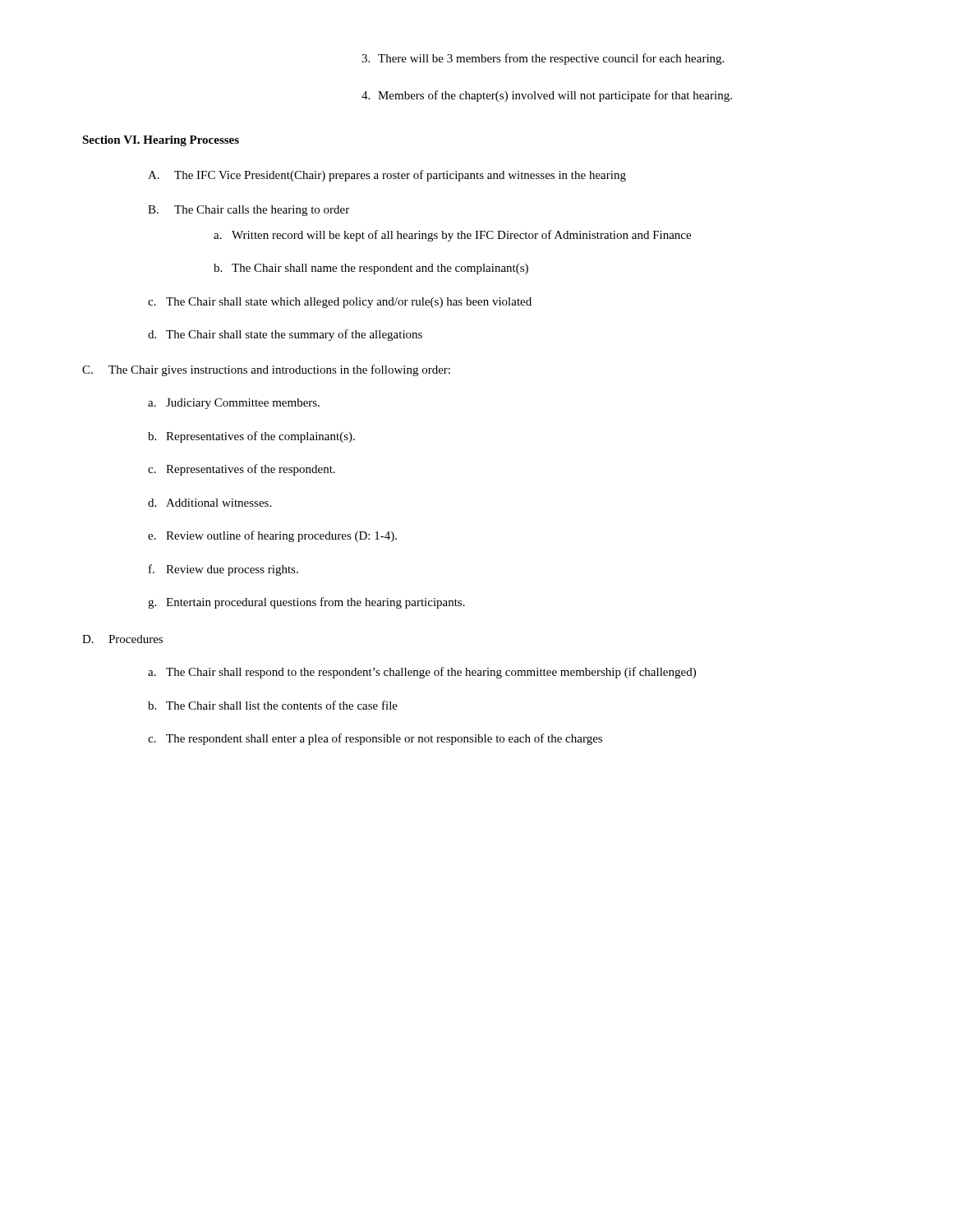Find the region starting "c. The Chair shall state which"
Viewport: 953px width, 1232px height.
(509, 301)
